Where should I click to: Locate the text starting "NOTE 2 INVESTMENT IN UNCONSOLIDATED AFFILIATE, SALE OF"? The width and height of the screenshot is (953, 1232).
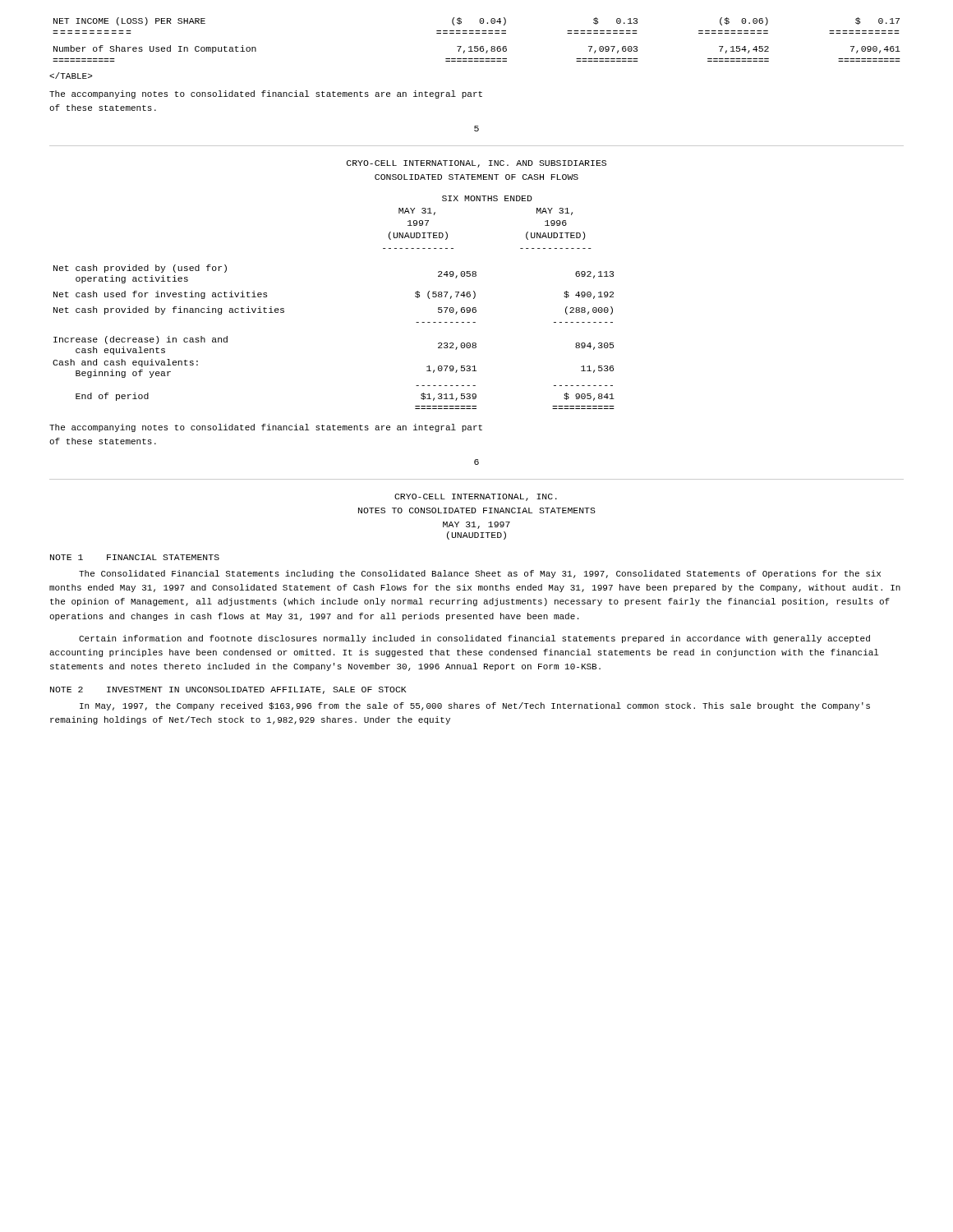[228, 689]
